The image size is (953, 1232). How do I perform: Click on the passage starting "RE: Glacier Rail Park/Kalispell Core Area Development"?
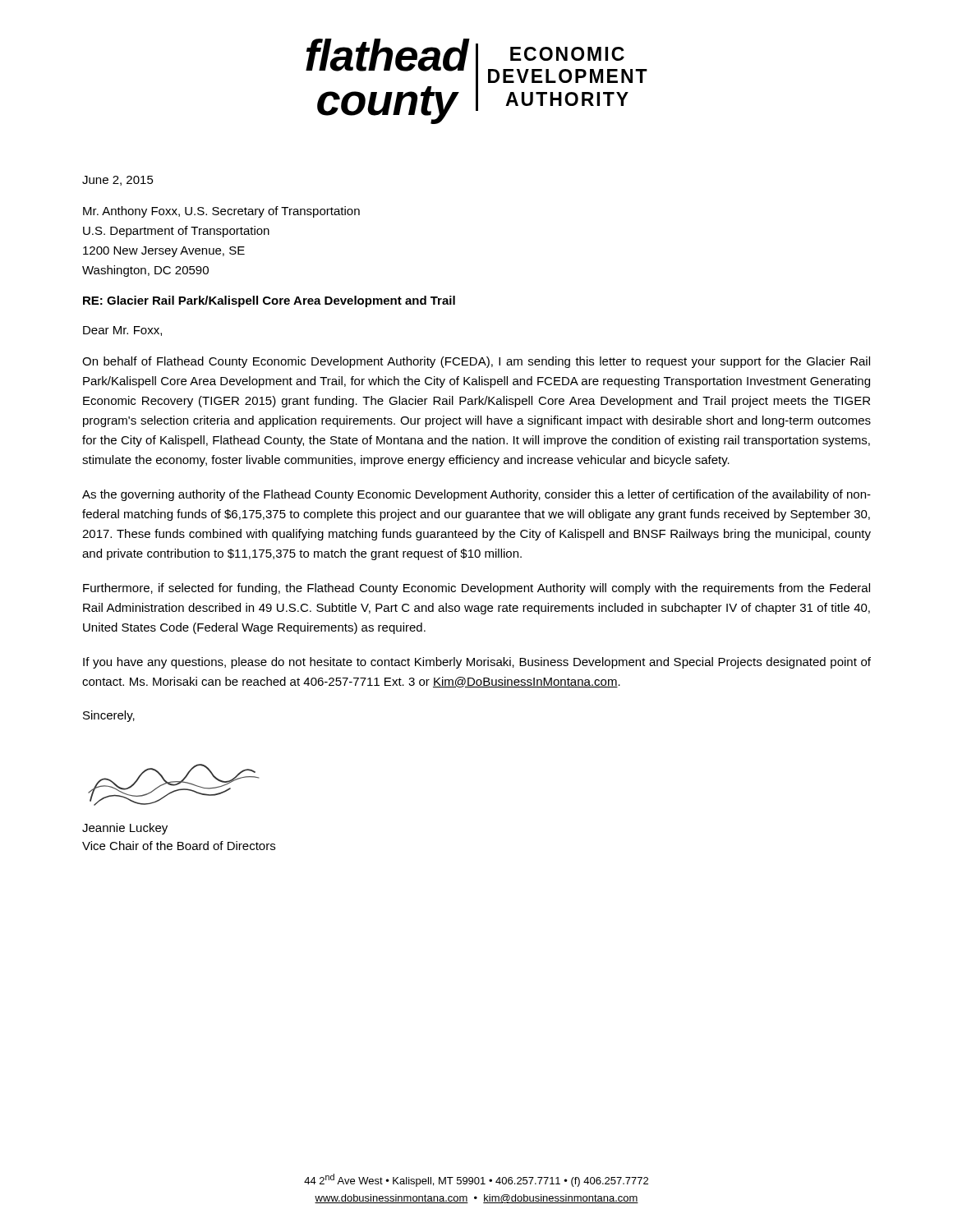coord(269,300)
